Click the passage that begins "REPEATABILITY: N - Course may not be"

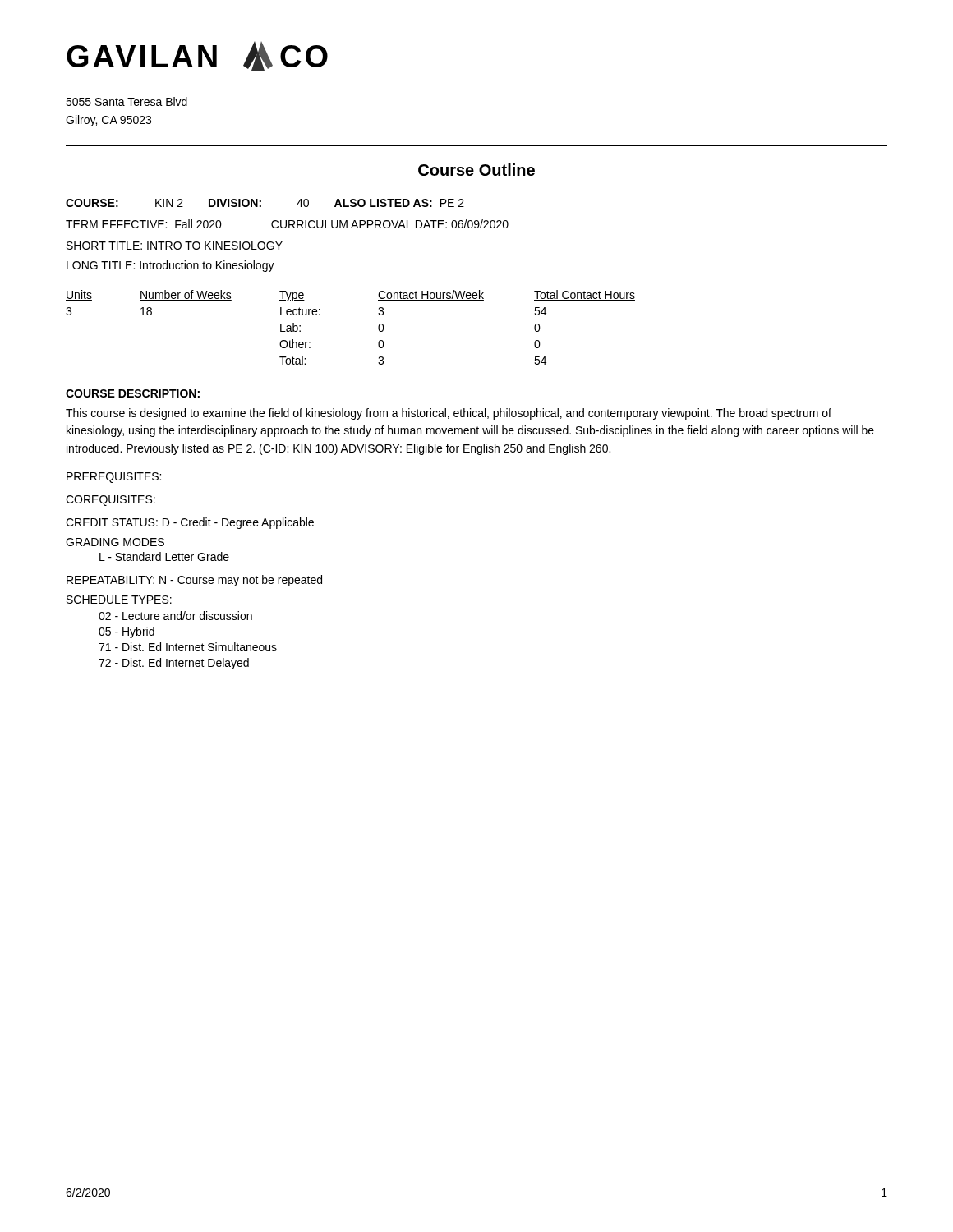pos(194,580)
